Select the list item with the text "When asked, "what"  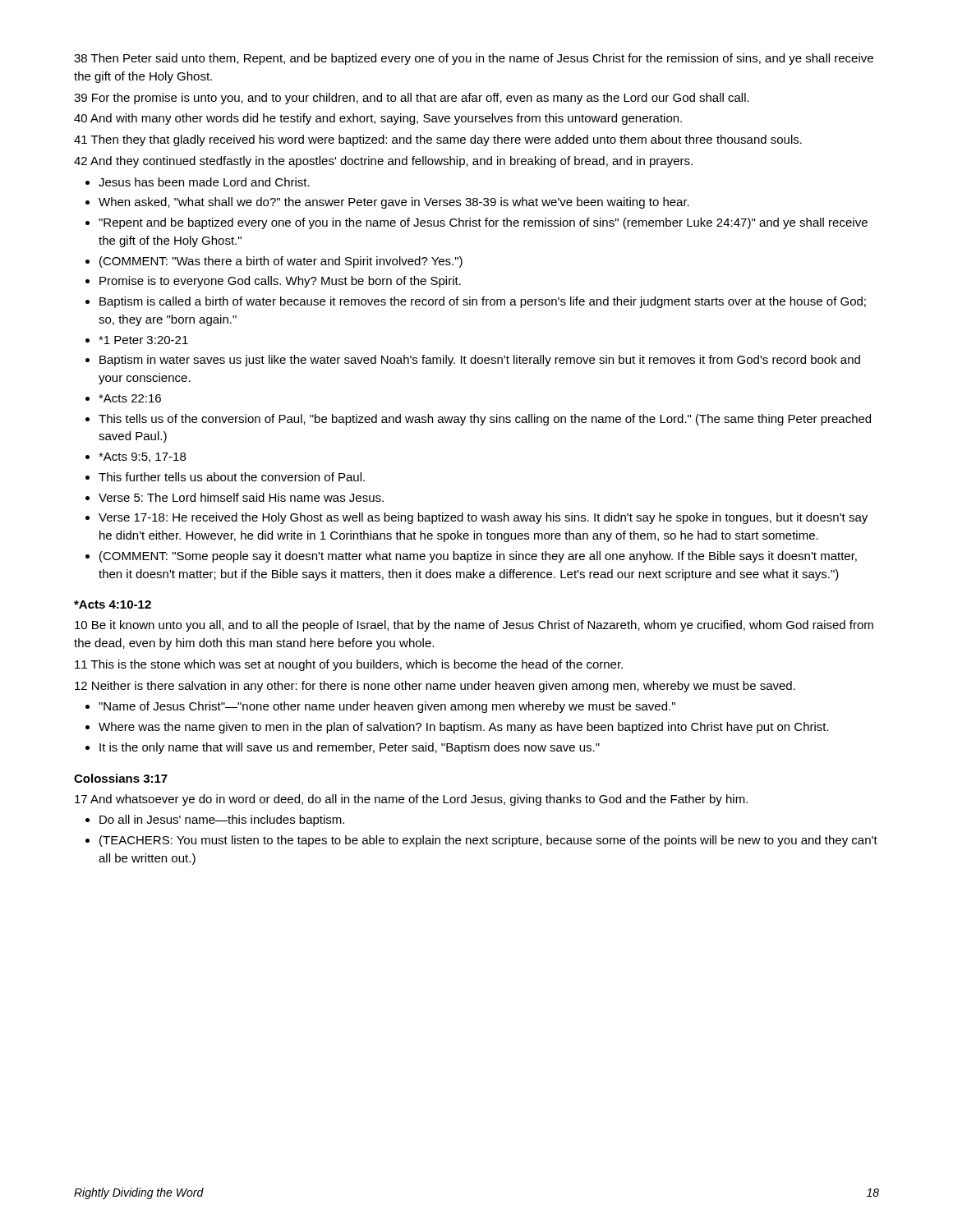click(394, 202)
